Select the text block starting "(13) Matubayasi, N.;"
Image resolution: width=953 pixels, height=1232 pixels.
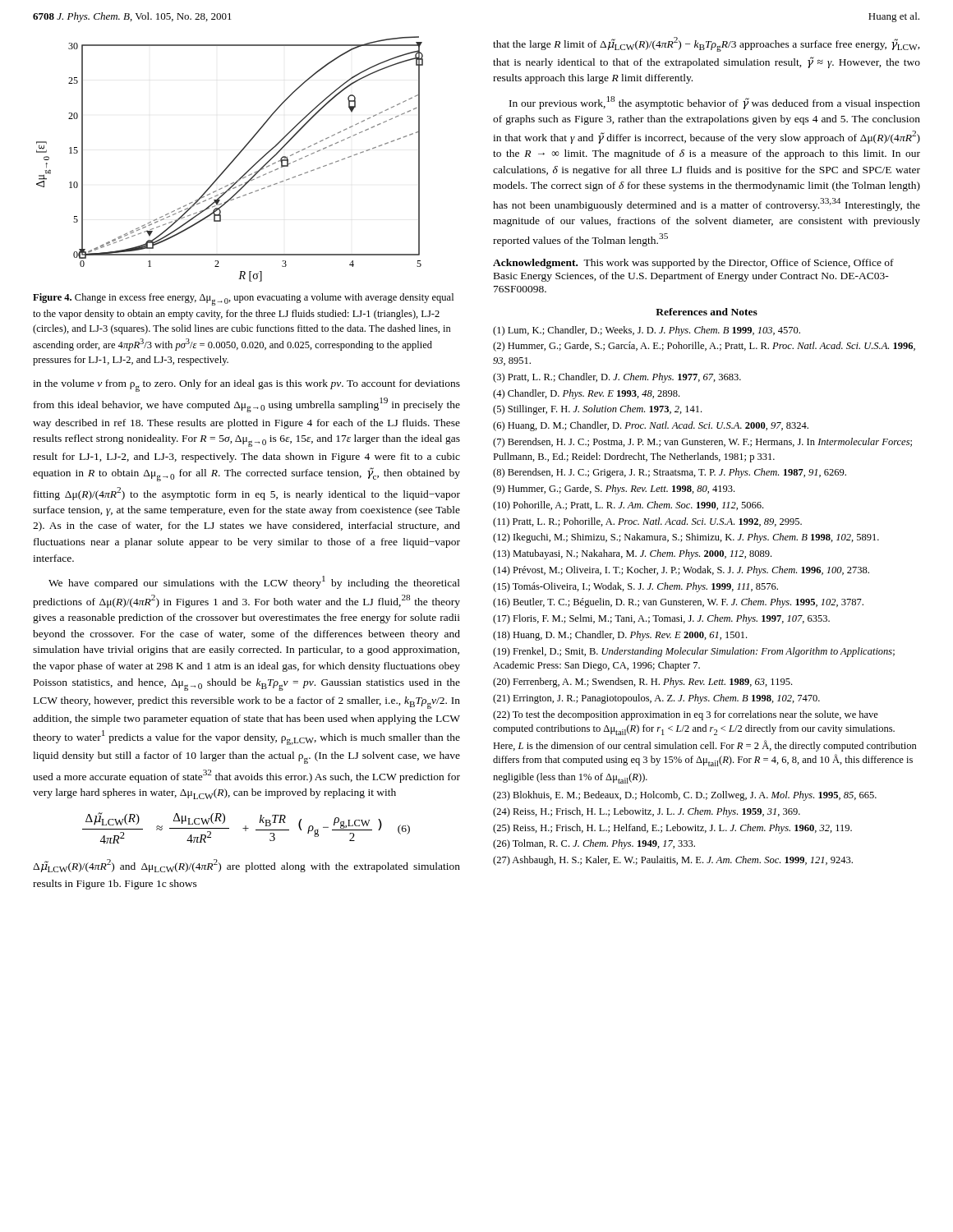pos(633,554)
